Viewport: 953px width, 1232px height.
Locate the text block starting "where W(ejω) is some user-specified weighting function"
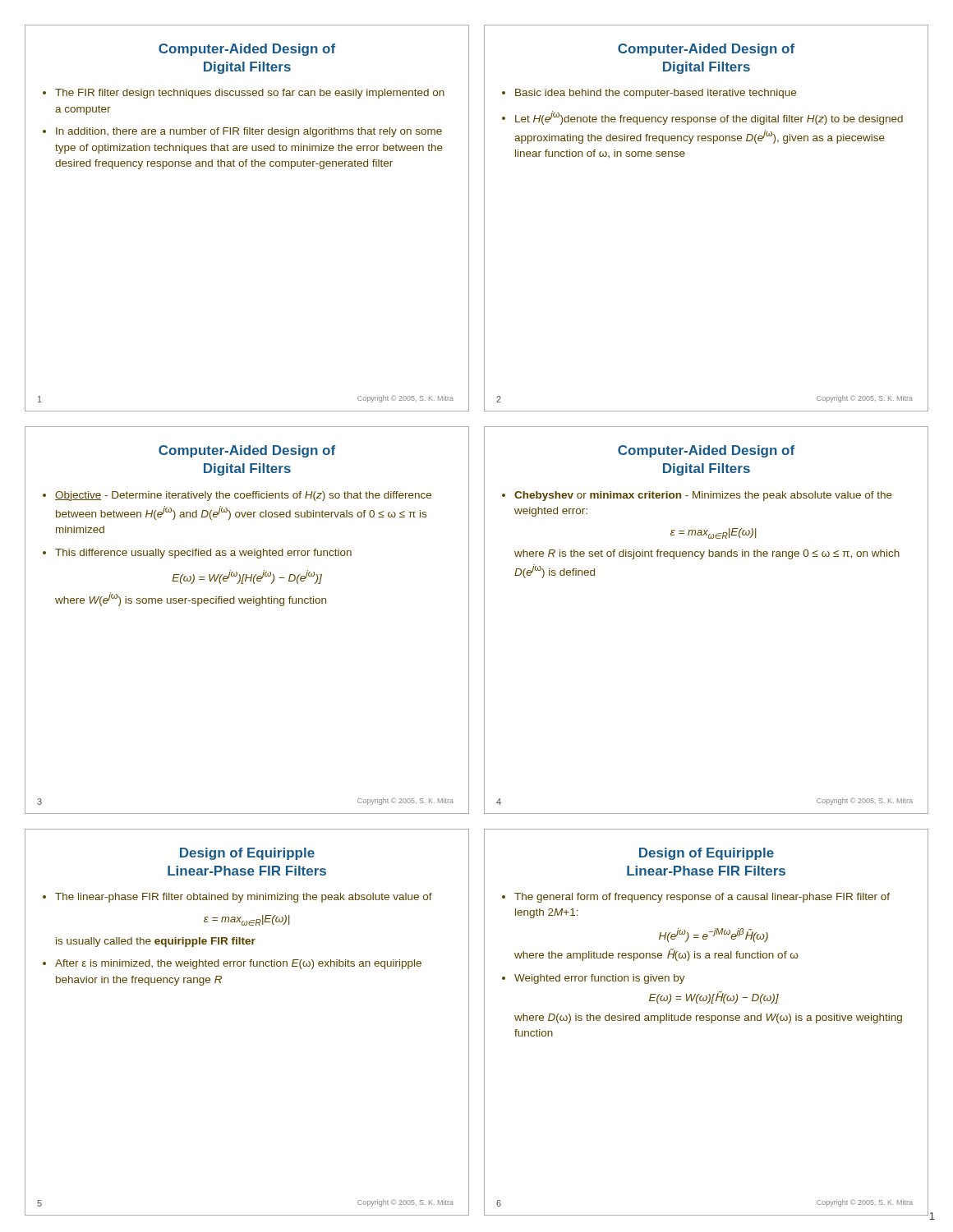click(x=191, y=598)
